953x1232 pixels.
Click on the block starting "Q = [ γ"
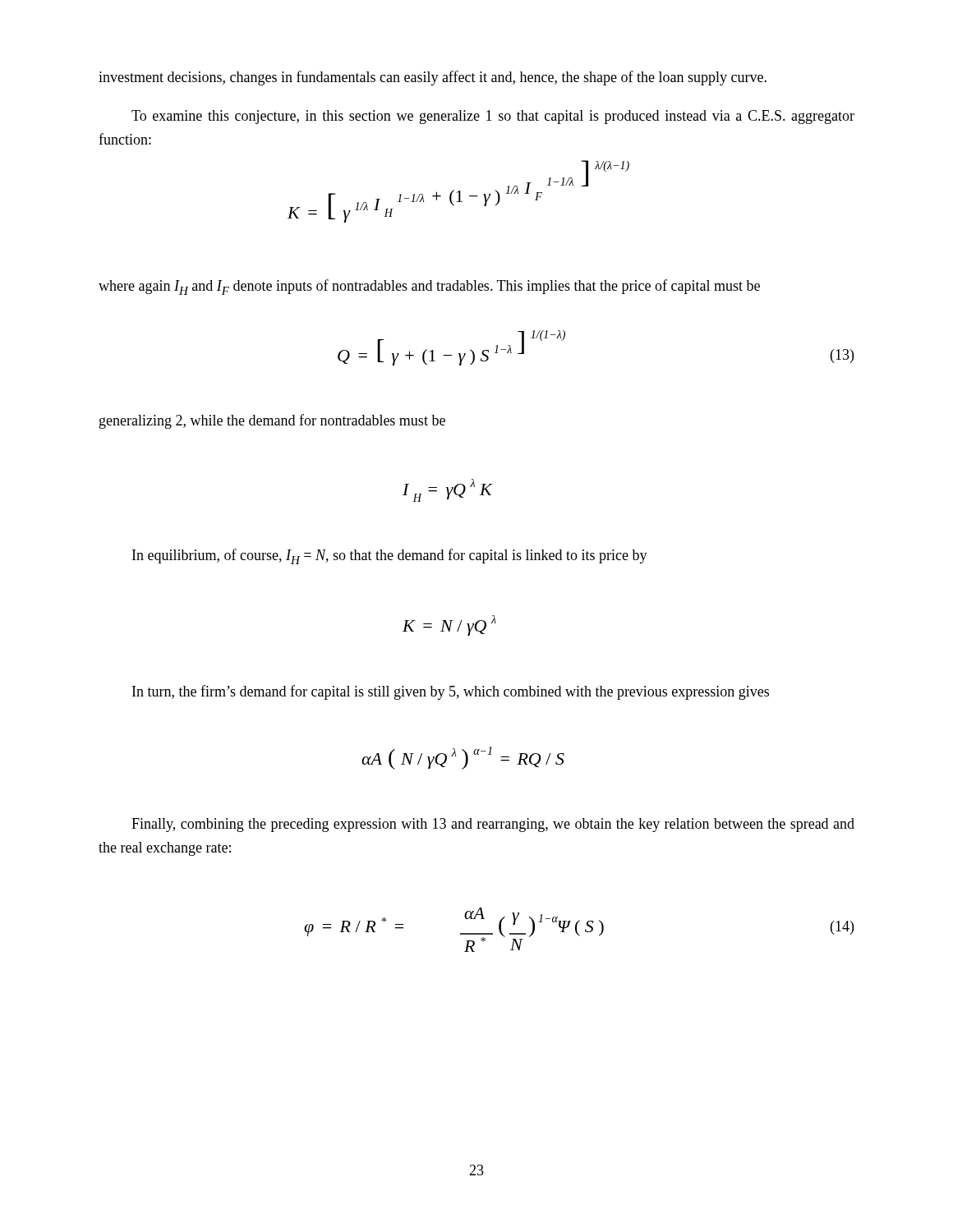coord(472,350)
